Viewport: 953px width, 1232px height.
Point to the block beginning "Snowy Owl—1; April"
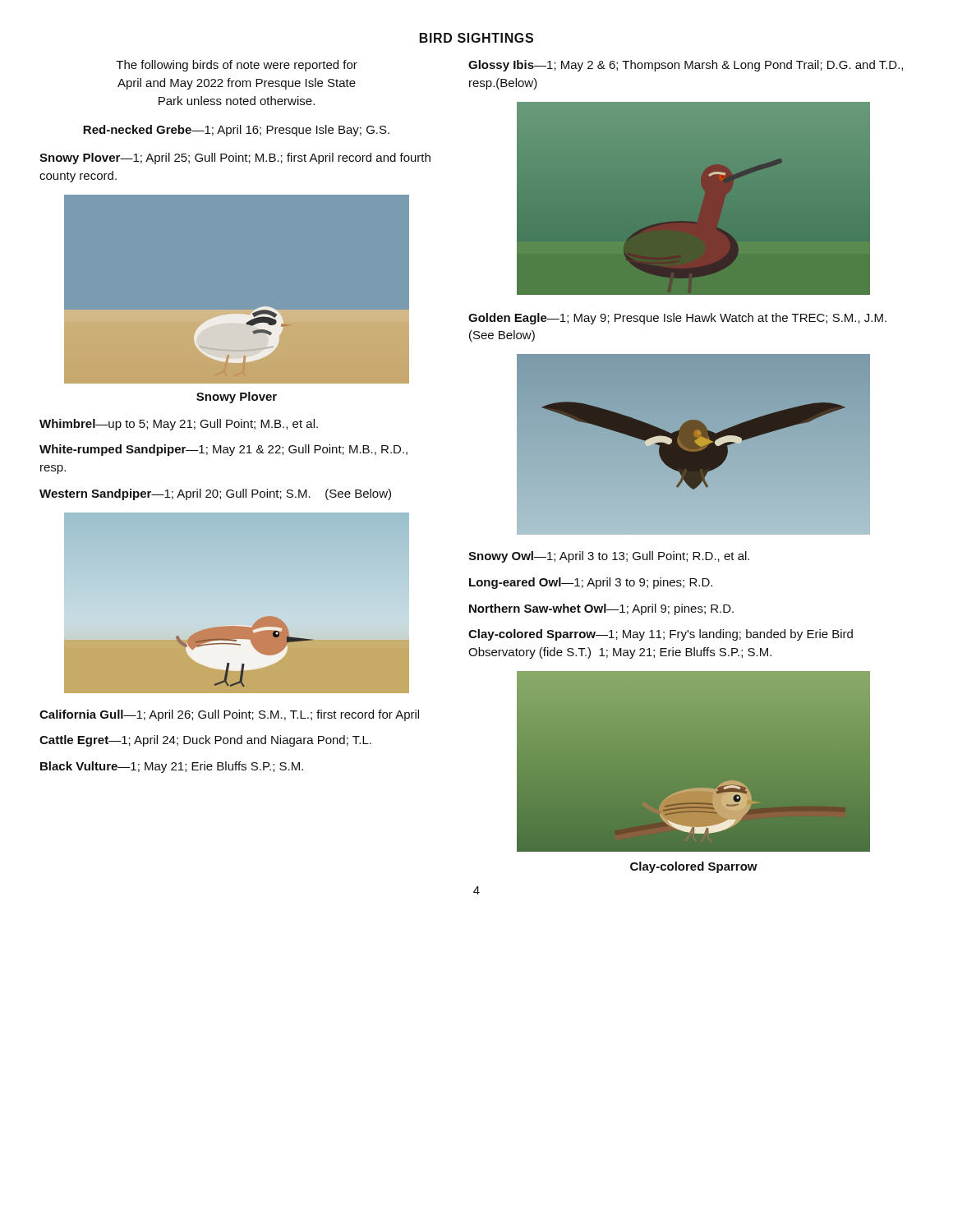609,556
